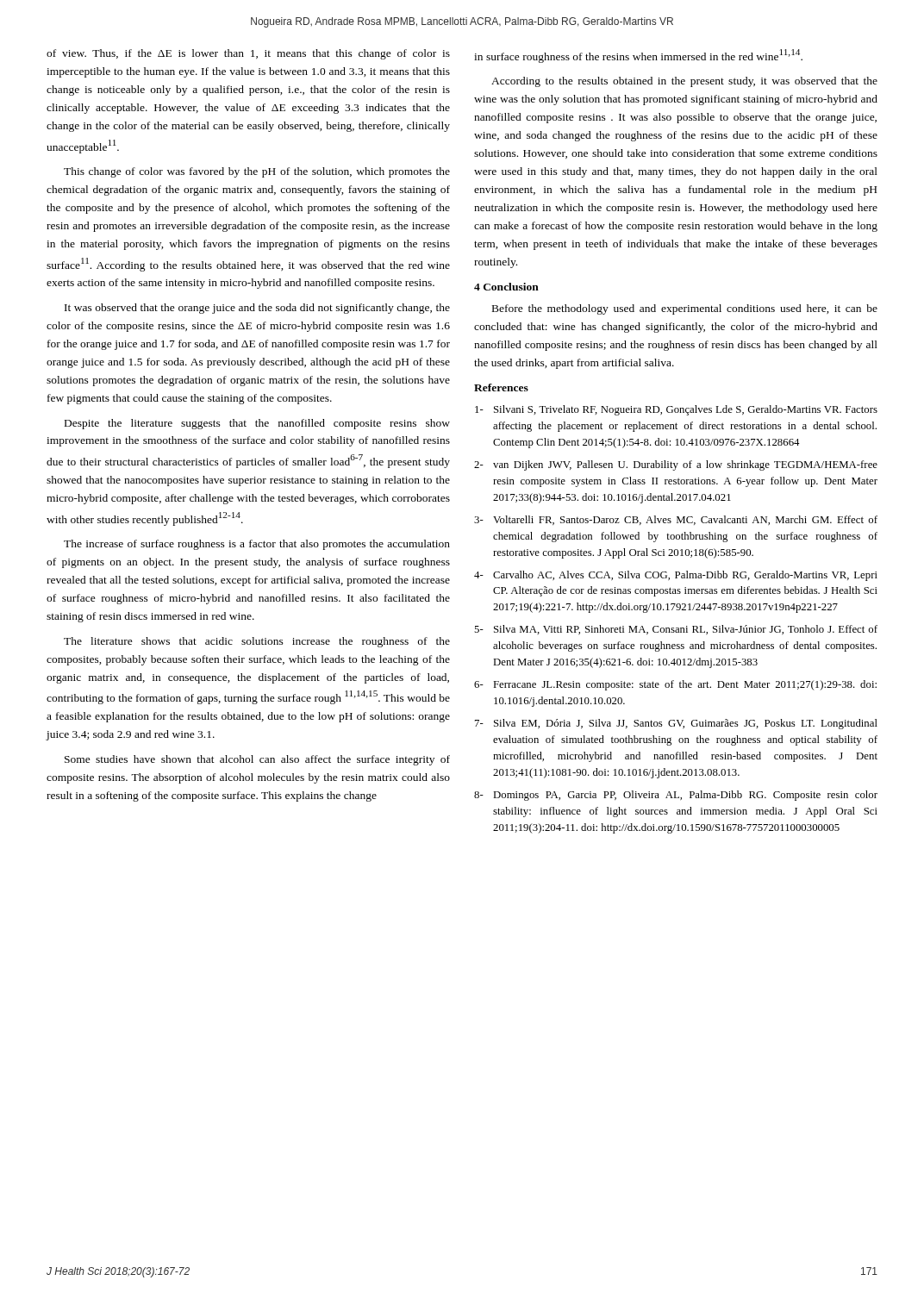Navigate to the passage starting "The increase of surface roughness is a"
The width and height of the screenshot is (924, 1293).
tap(248, 580)
